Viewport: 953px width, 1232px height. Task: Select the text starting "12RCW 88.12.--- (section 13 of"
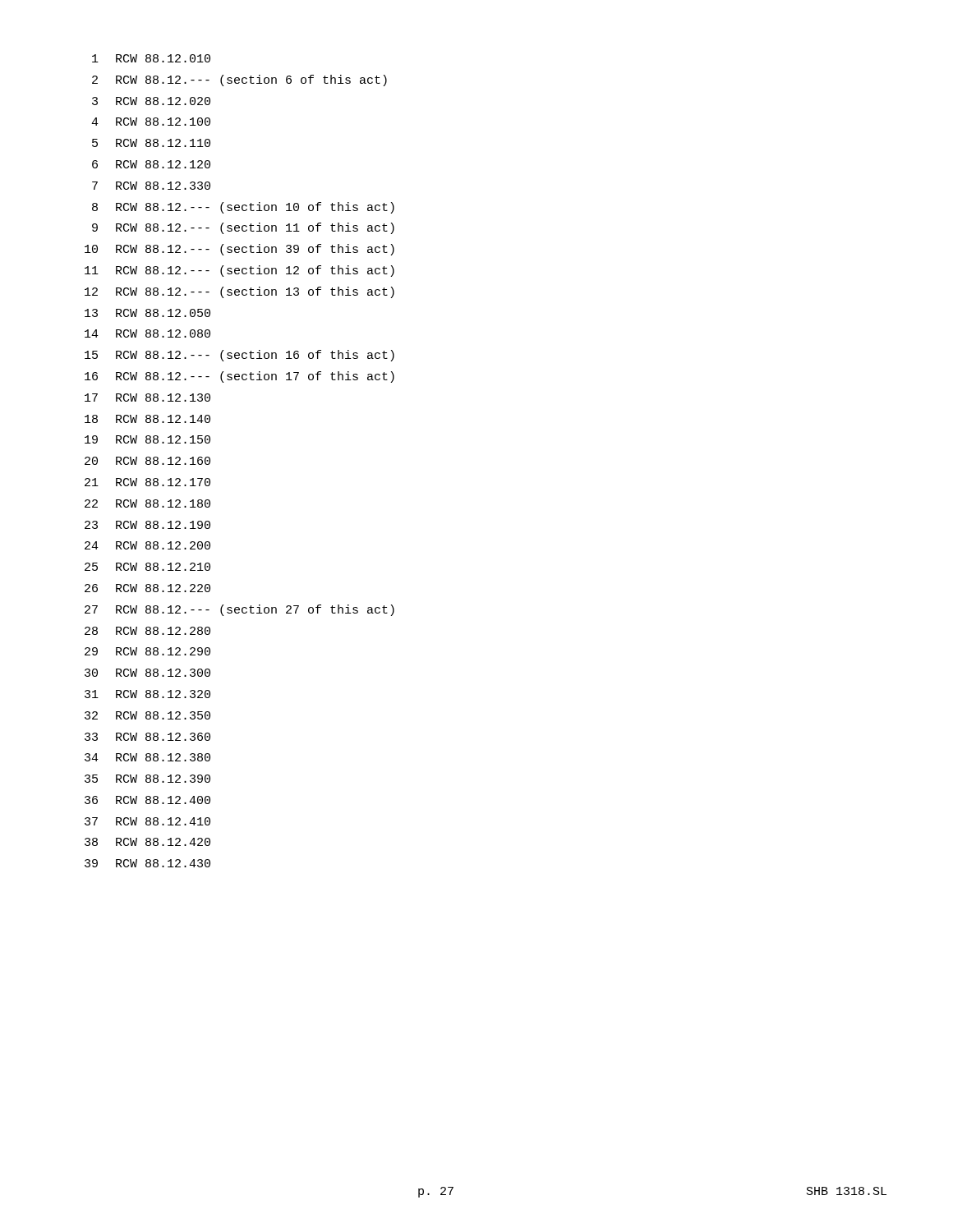click(x=231, y=293)
